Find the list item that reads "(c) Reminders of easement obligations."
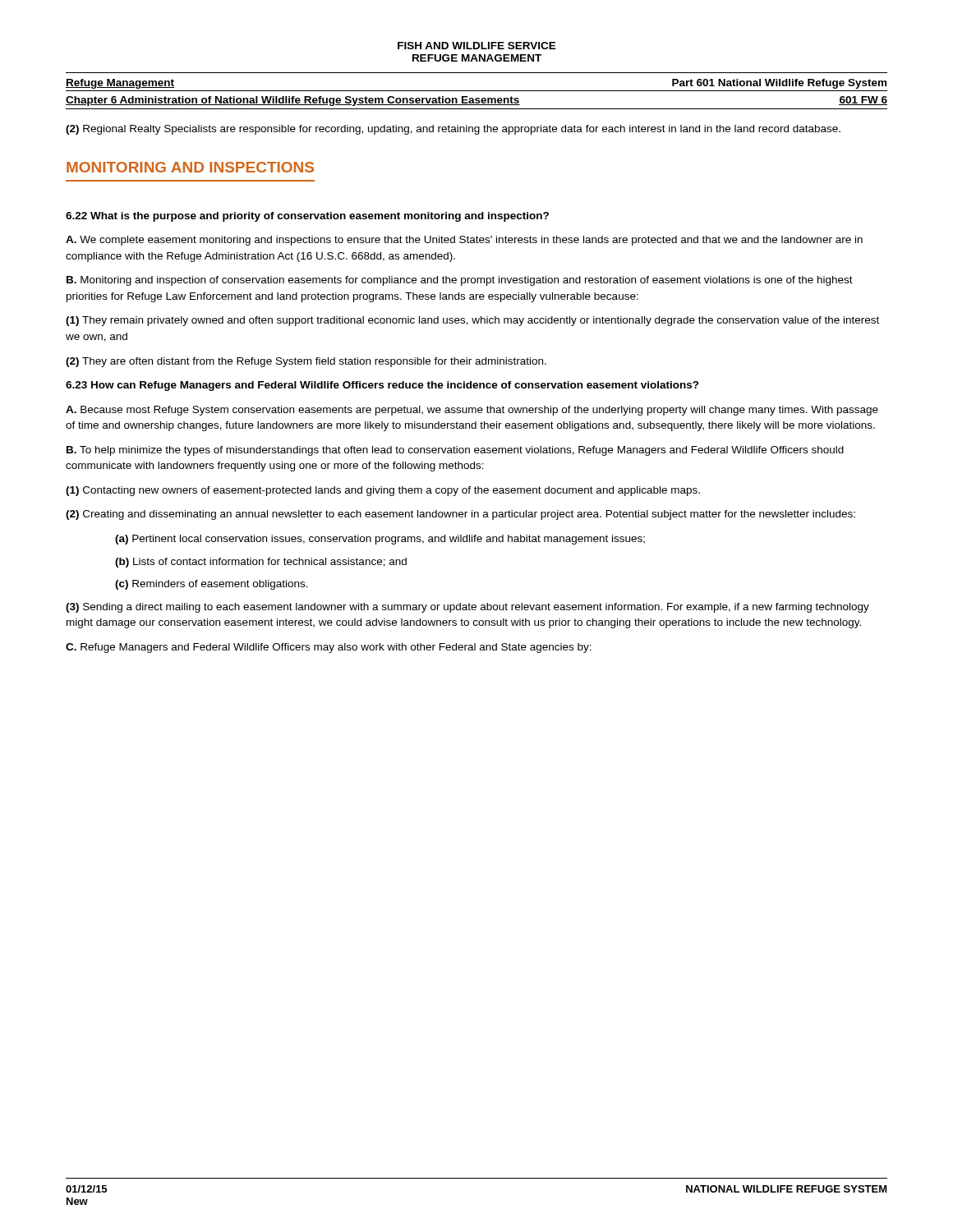The width and height of the screenshot is (953, 1232). (x=212, y=584)
